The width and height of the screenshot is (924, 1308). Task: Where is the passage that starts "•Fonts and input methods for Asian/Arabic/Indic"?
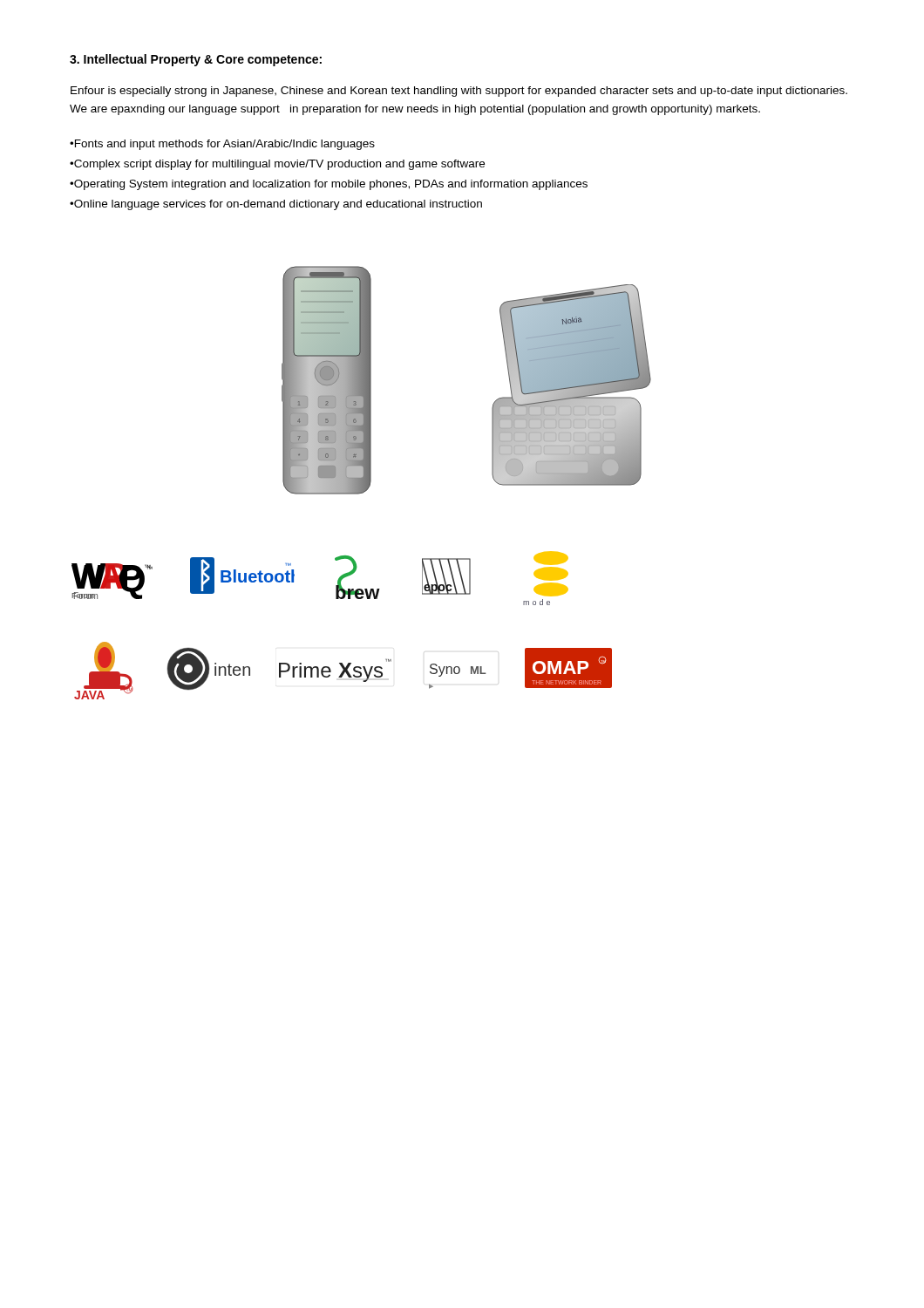tap(222, 143)
